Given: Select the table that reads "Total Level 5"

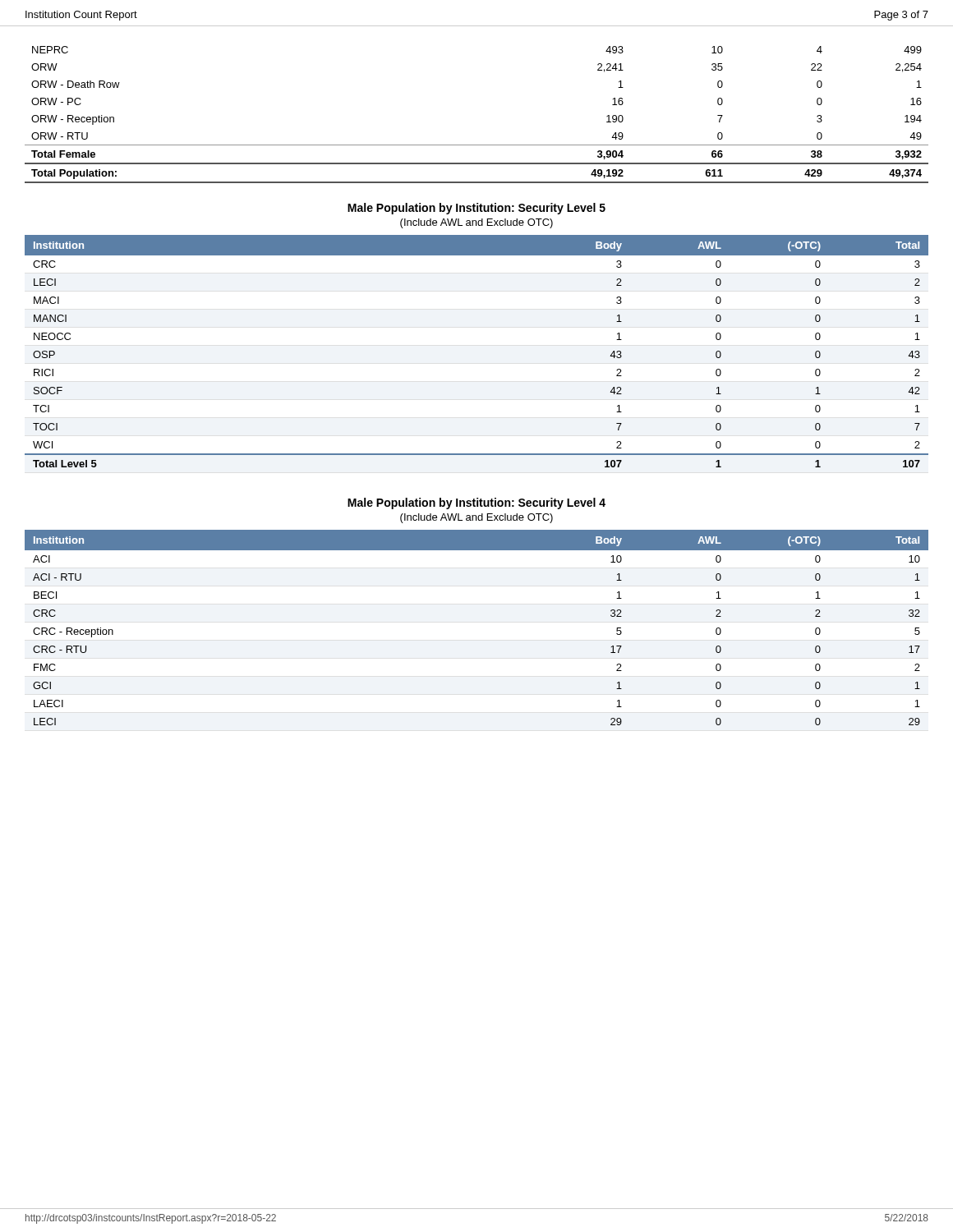Looking at the screenshot, I should [x=476, y=354].
